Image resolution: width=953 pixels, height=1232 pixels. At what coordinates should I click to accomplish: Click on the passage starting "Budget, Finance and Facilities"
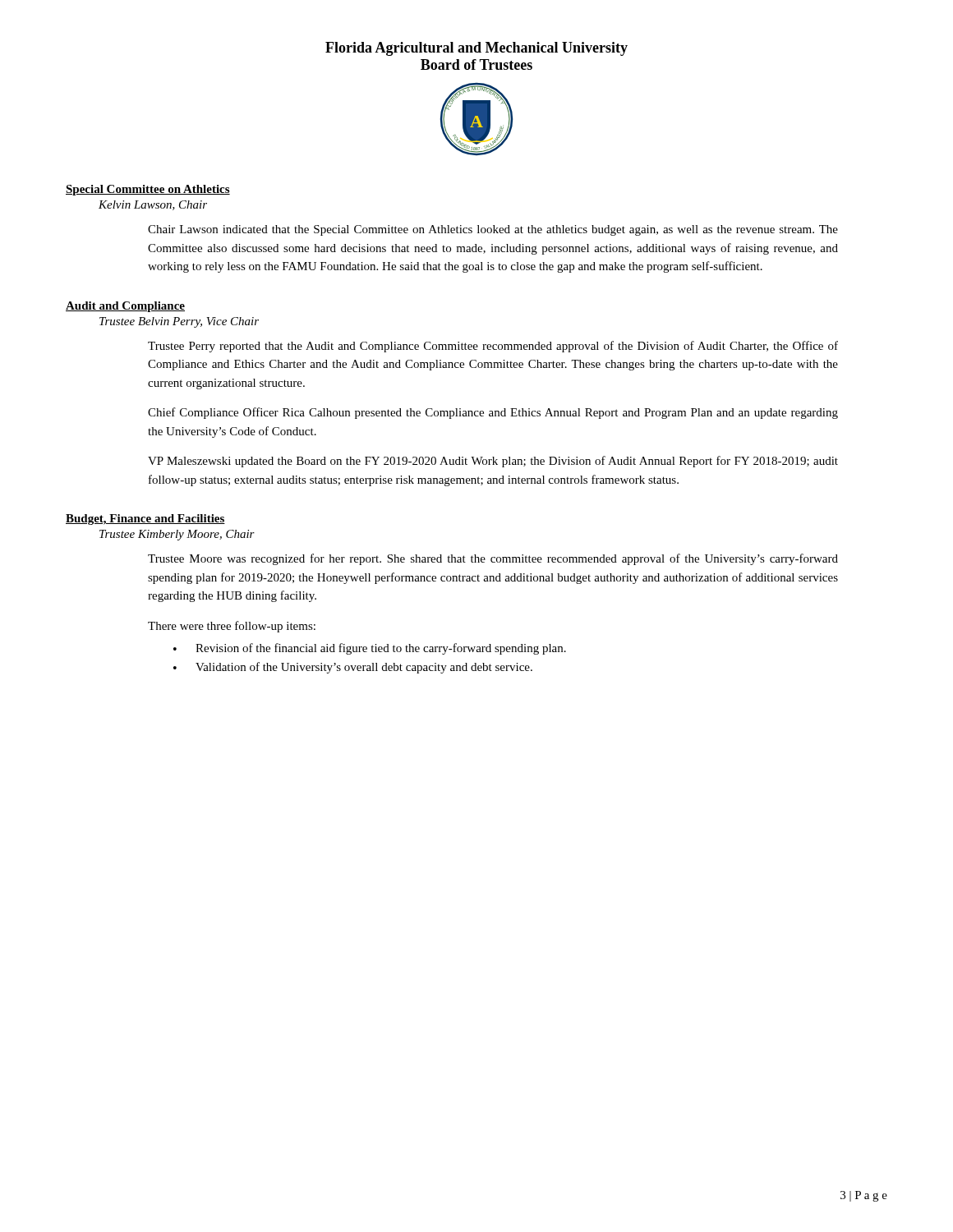click(x=145, y=518)
